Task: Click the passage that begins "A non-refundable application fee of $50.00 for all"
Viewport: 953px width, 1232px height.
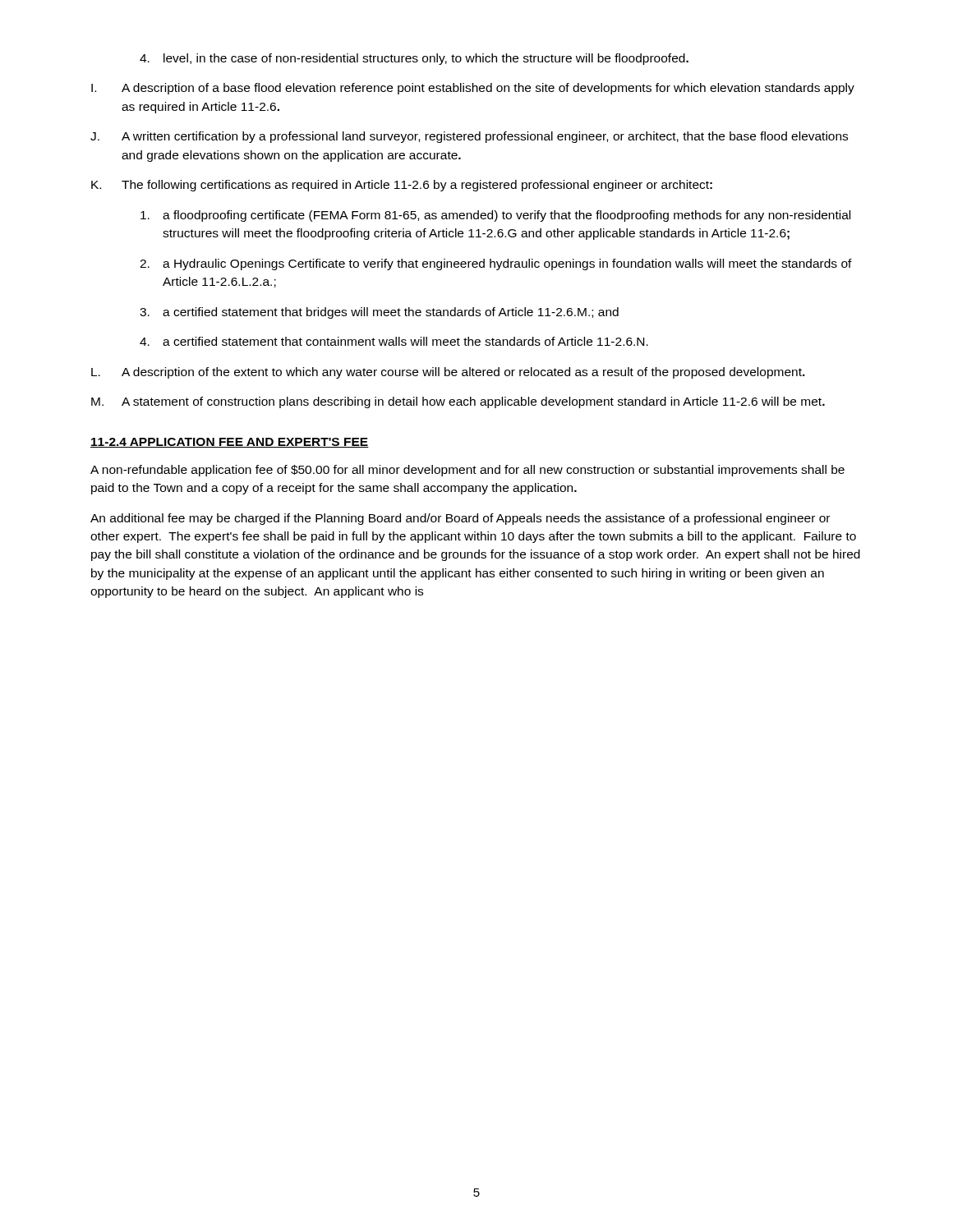Action: tap(468, 478)
